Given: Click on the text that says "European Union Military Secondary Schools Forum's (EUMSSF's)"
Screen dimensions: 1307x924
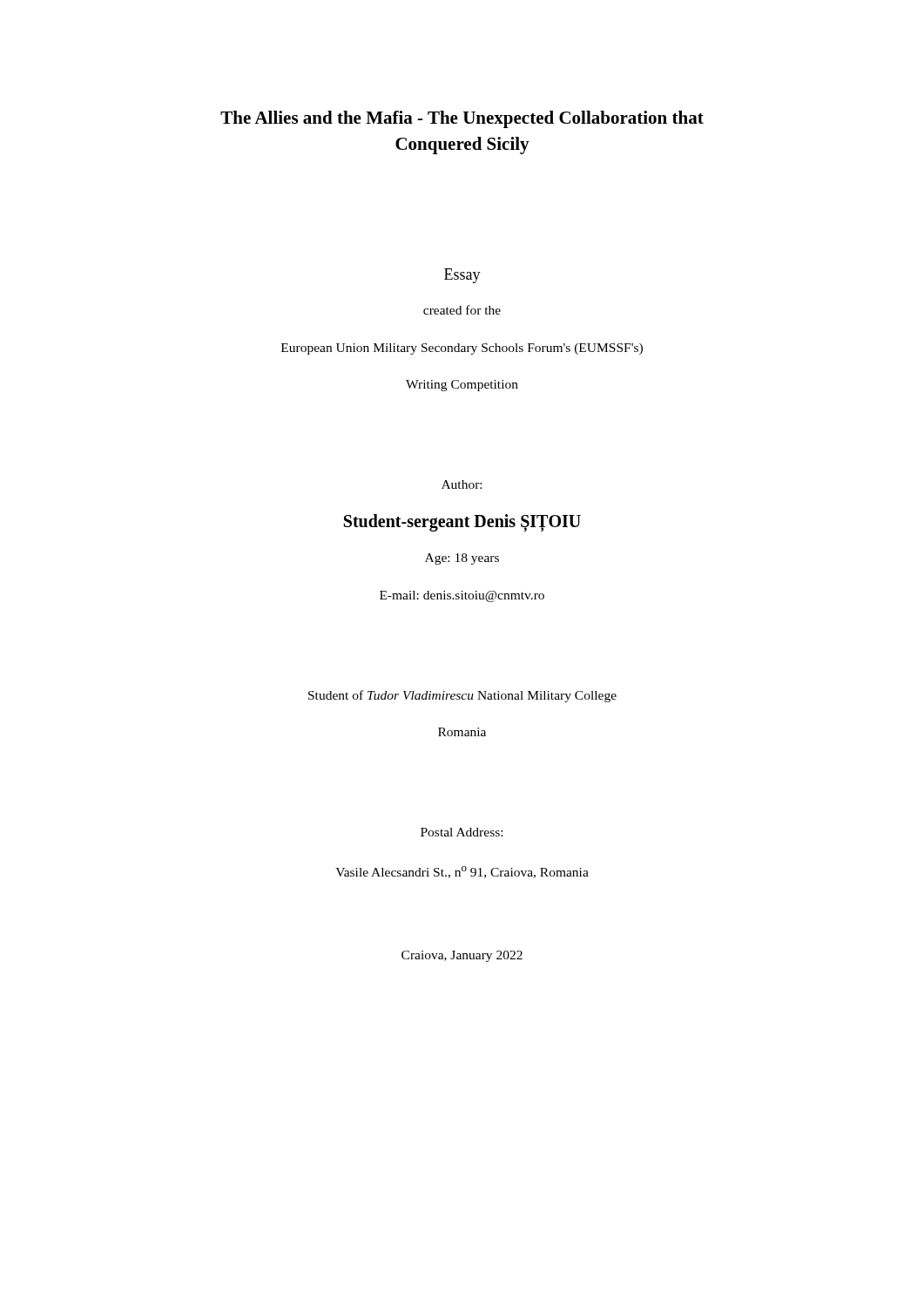Looking at the screenshot, I should (462, 347).
